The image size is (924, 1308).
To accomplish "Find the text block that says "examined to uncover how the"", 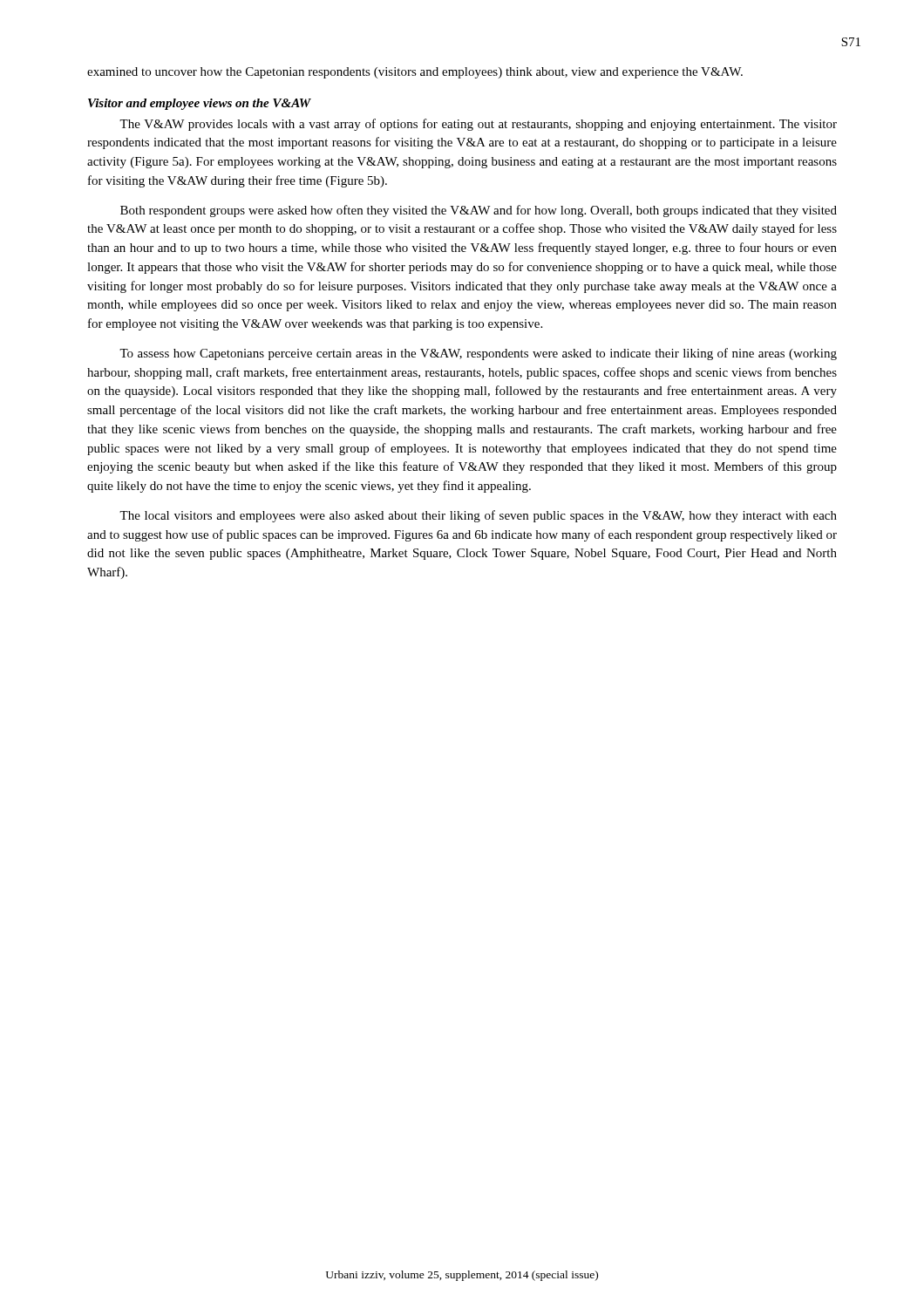I will 462,72.
